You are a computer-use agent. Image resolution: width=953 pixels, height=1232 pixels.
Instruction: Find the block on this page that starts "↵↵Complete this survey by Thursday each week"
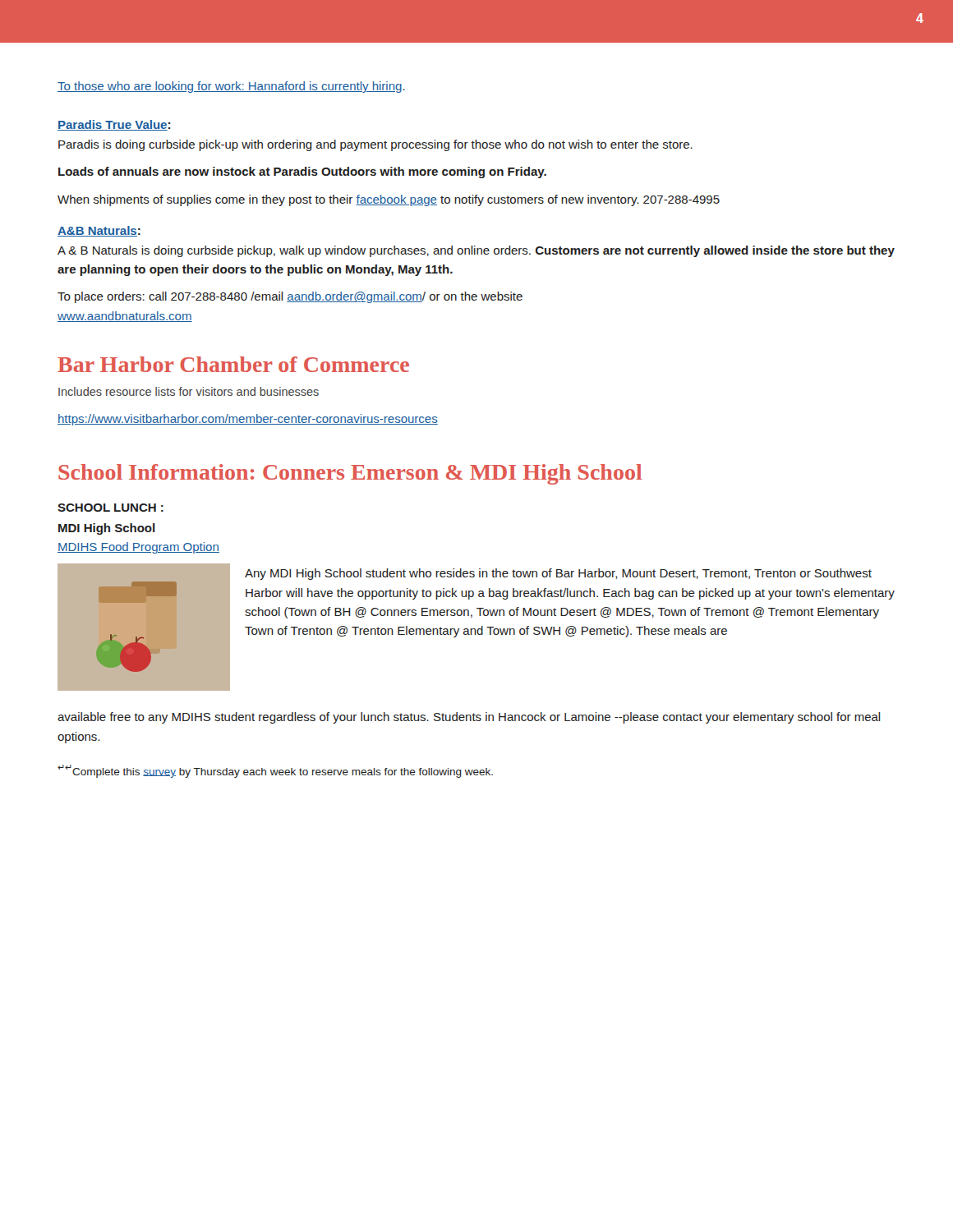(x=276, y=770)
